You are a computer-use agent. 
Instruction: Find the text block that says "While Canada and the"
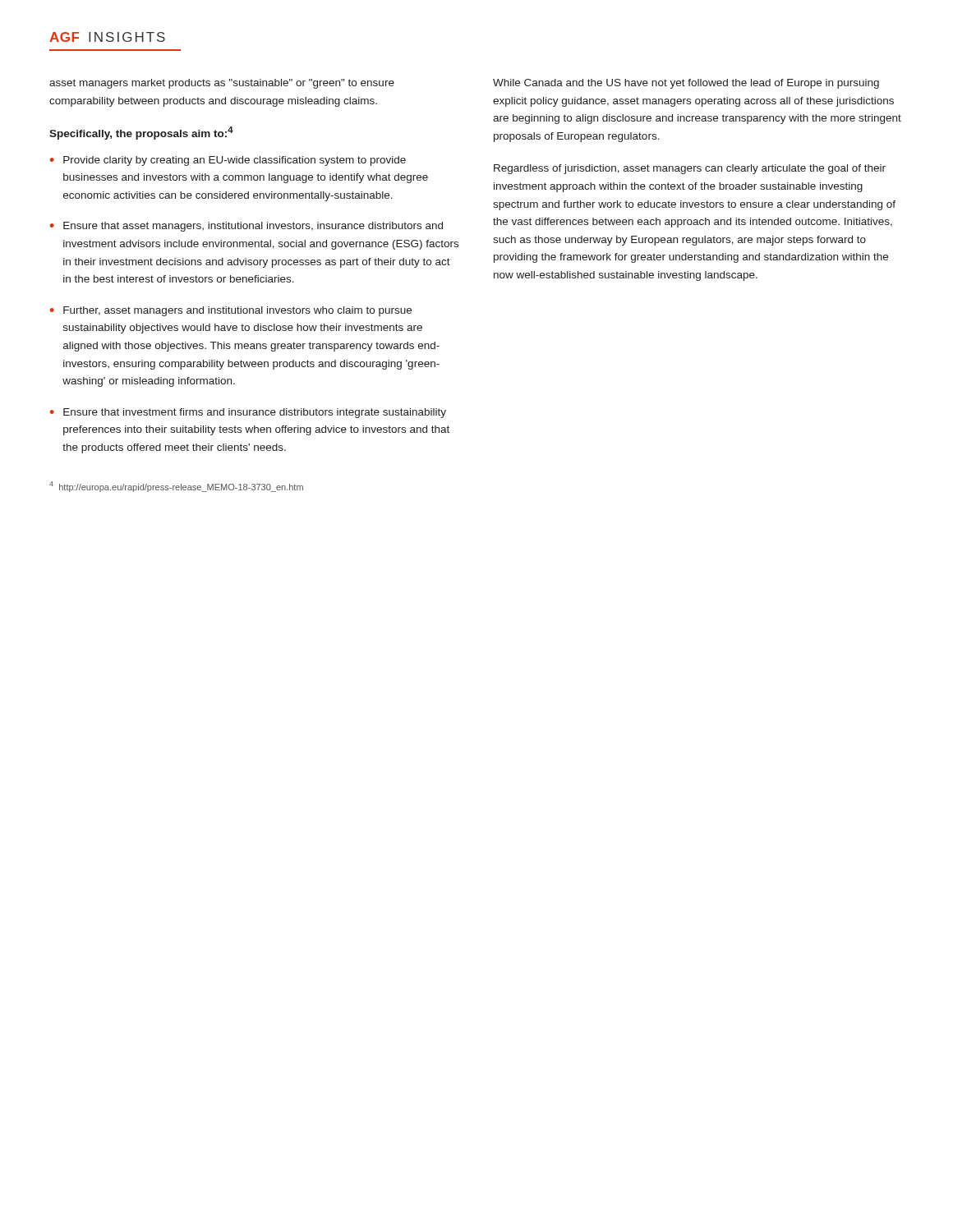pos(697,109)
